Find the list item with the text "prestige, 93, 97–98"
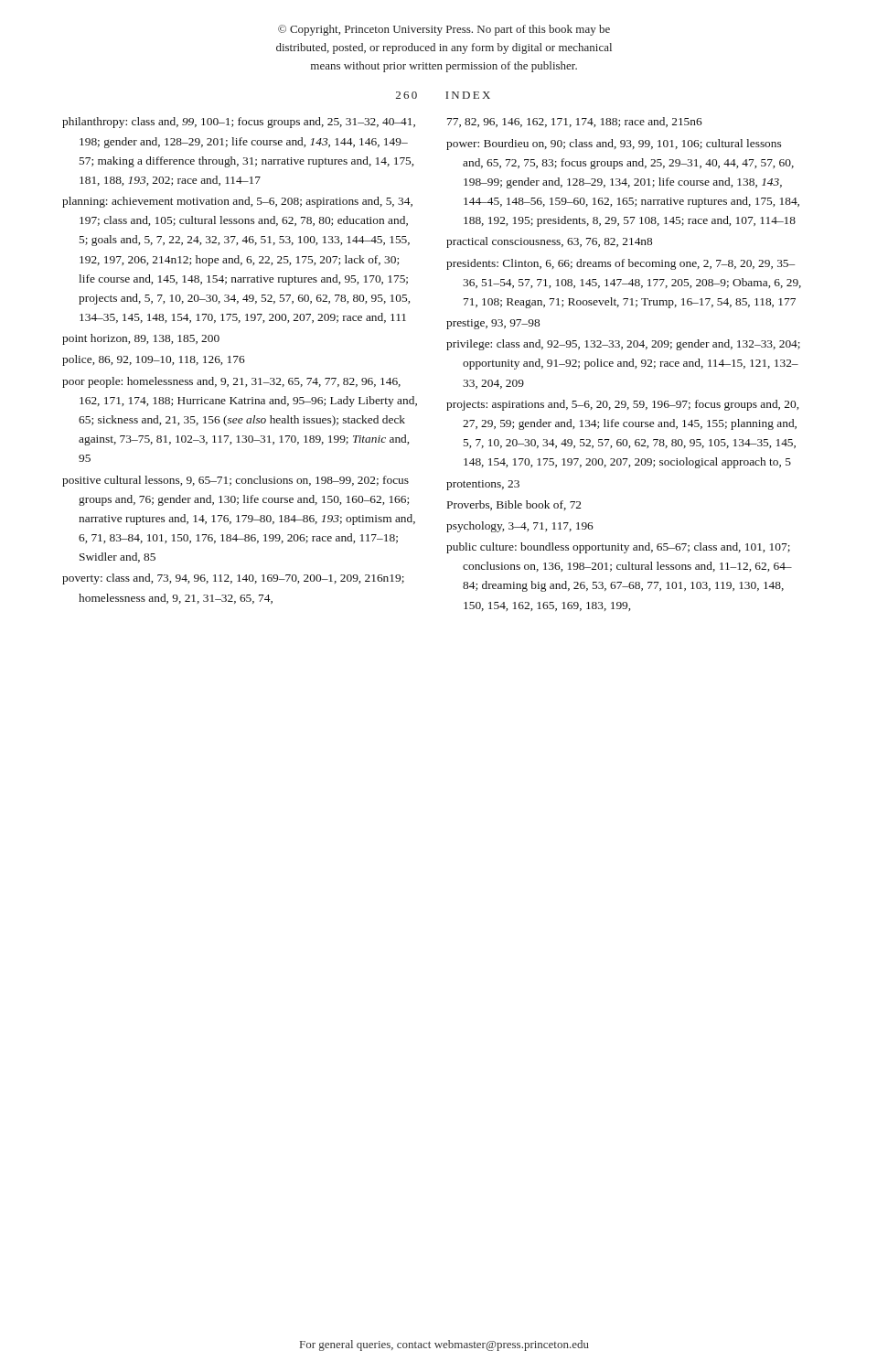 coord(493,323)
